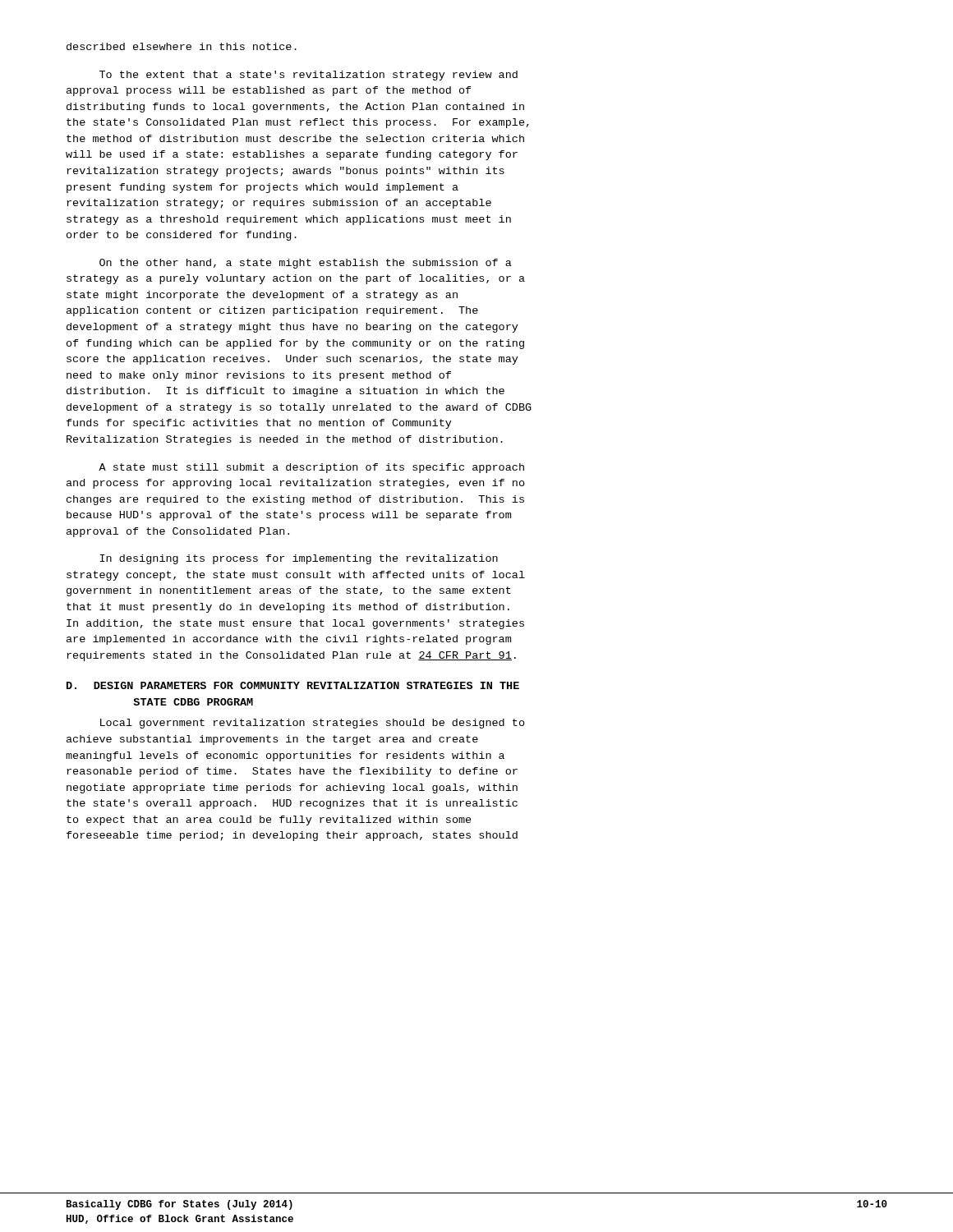Locate the block starting "described elsewhere in this notice."
Image resolution: width=953 pixels, height=1232 pixels.
click(182, 47)
